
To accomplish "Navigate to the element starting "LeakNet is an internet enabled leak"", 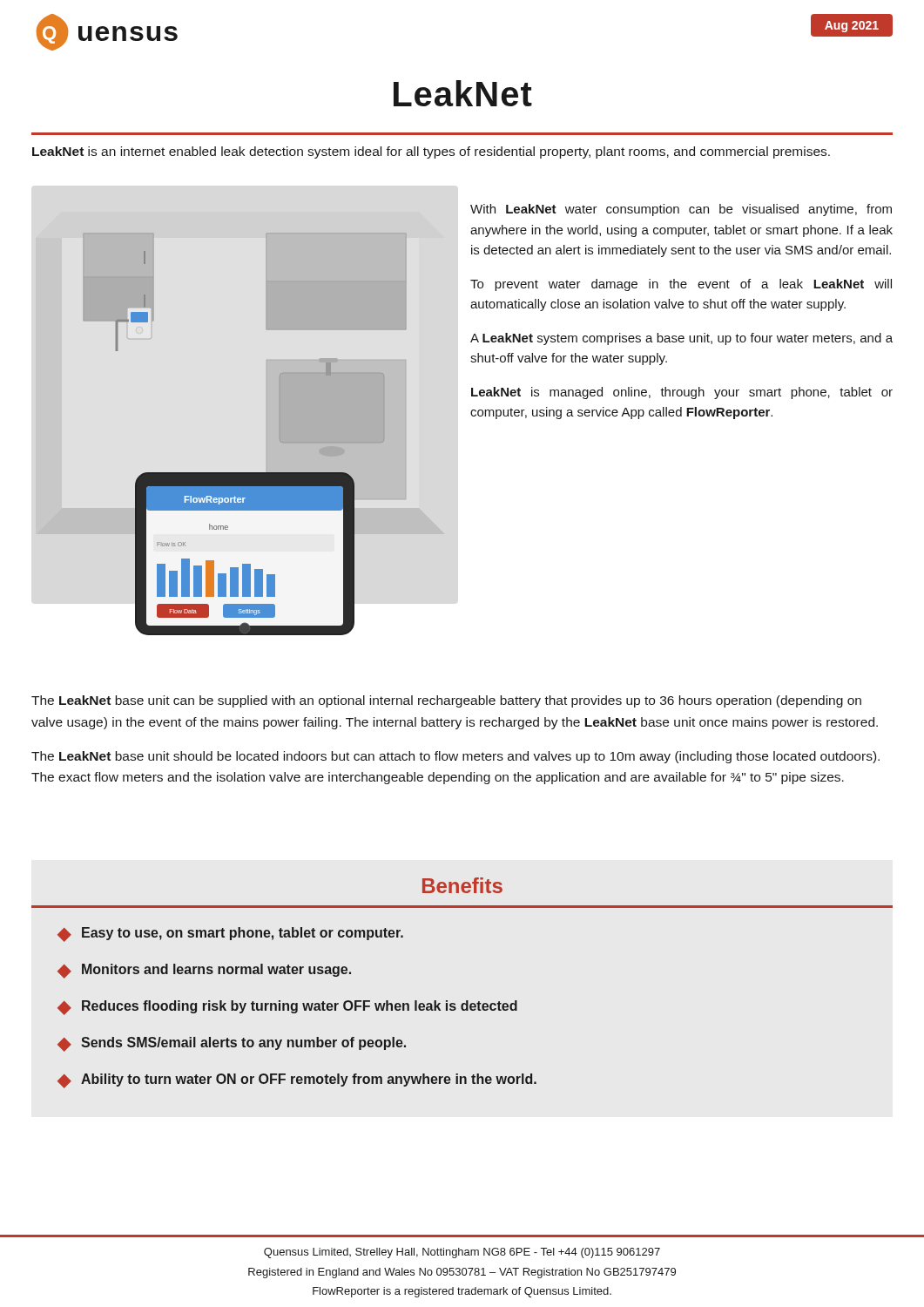I will point(431,151).
